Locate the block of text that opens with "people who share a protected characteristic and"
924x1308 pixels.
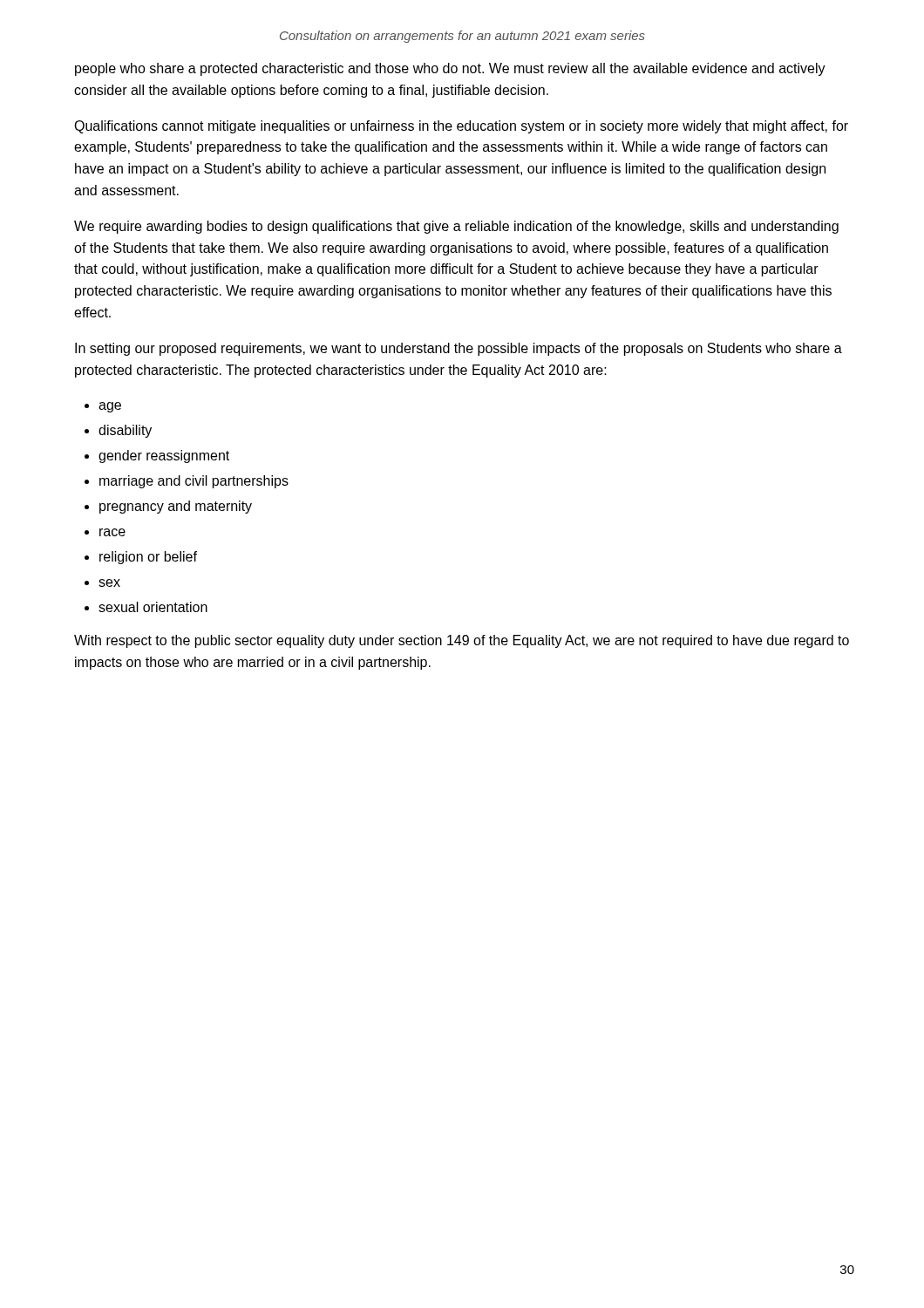[450, 79]
